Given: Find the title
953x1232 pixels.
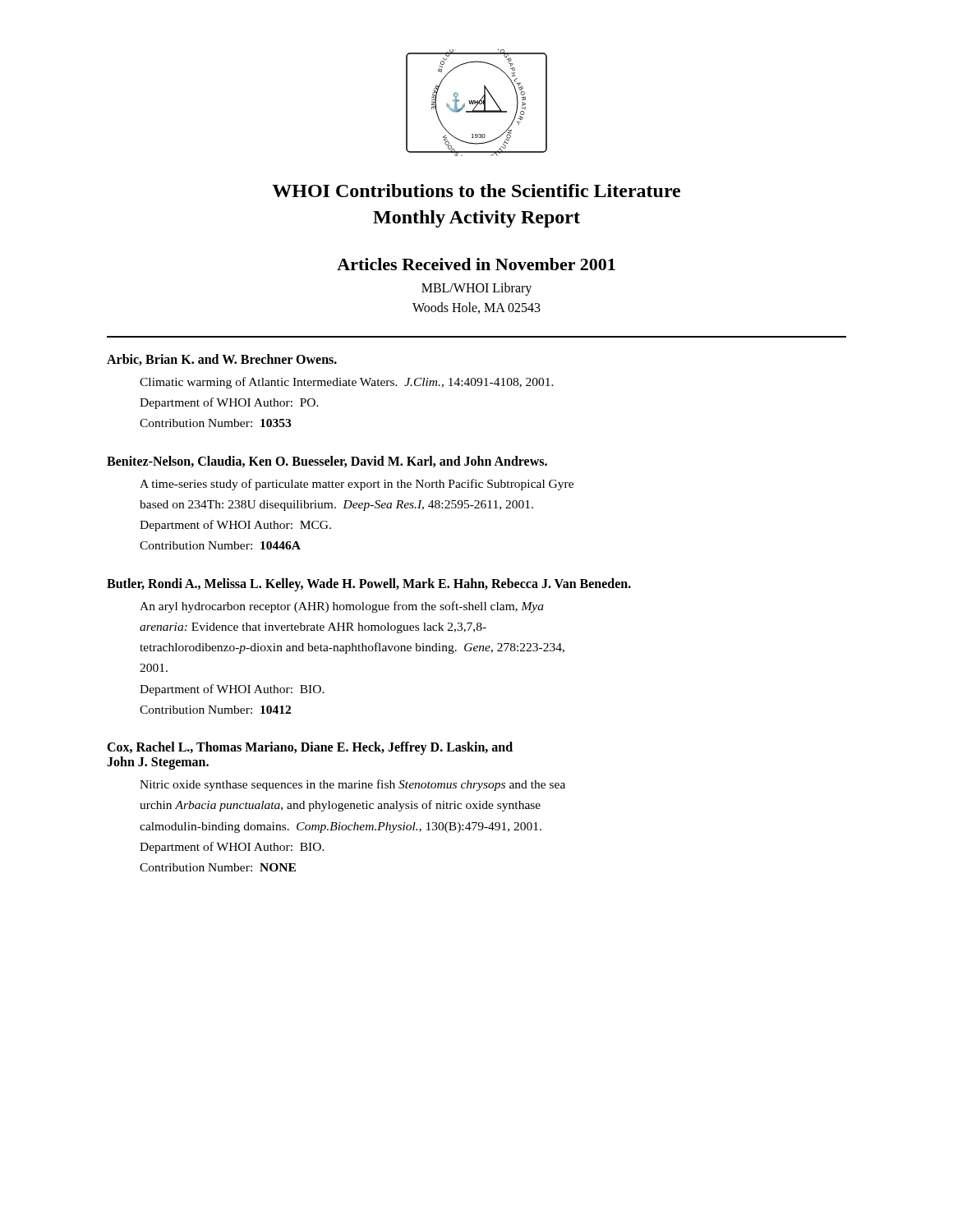Looking at the screenshot, I should coord(476,204).
